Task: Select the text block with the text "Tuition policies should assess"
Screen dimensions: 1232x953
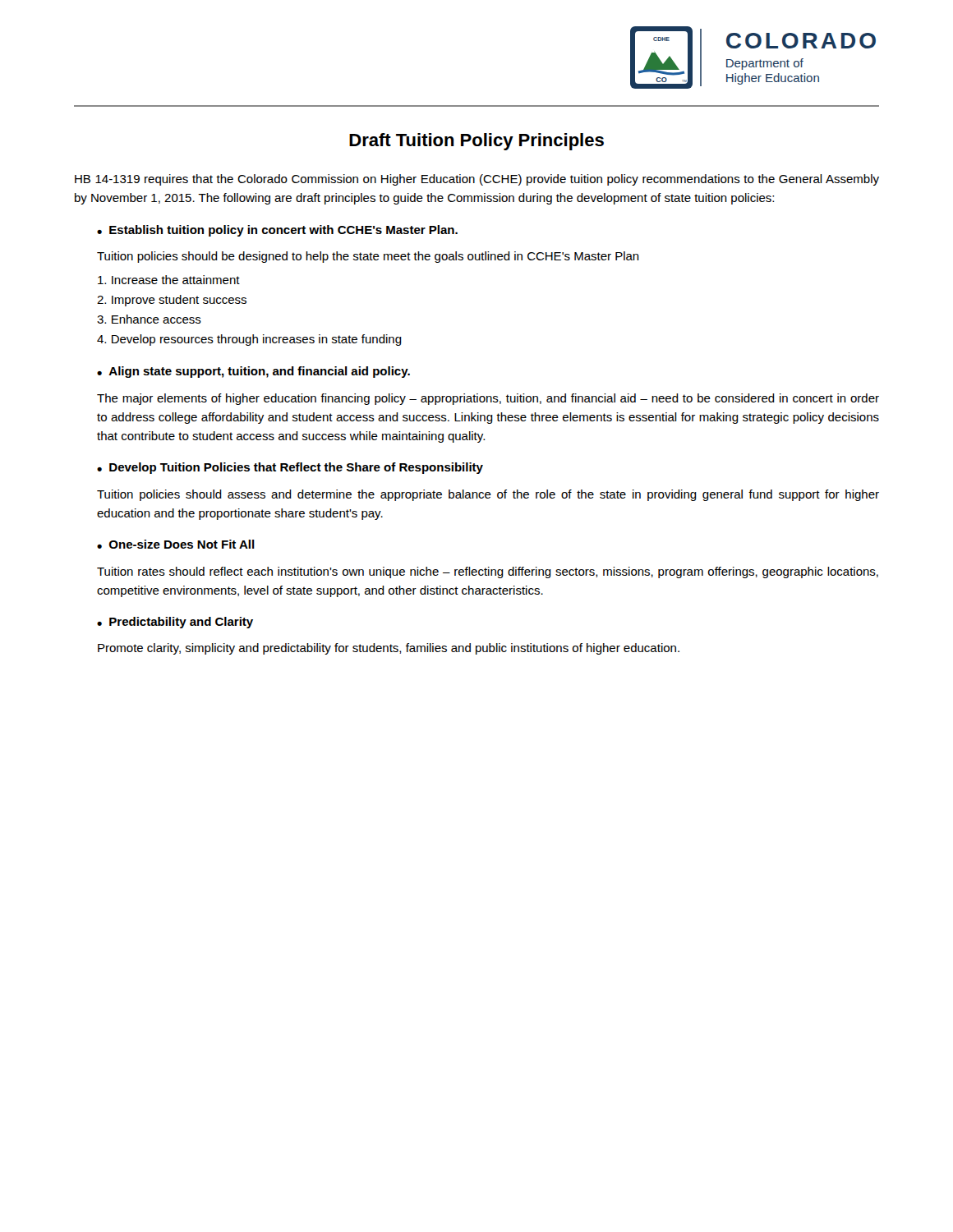Action: pos(488,503)
